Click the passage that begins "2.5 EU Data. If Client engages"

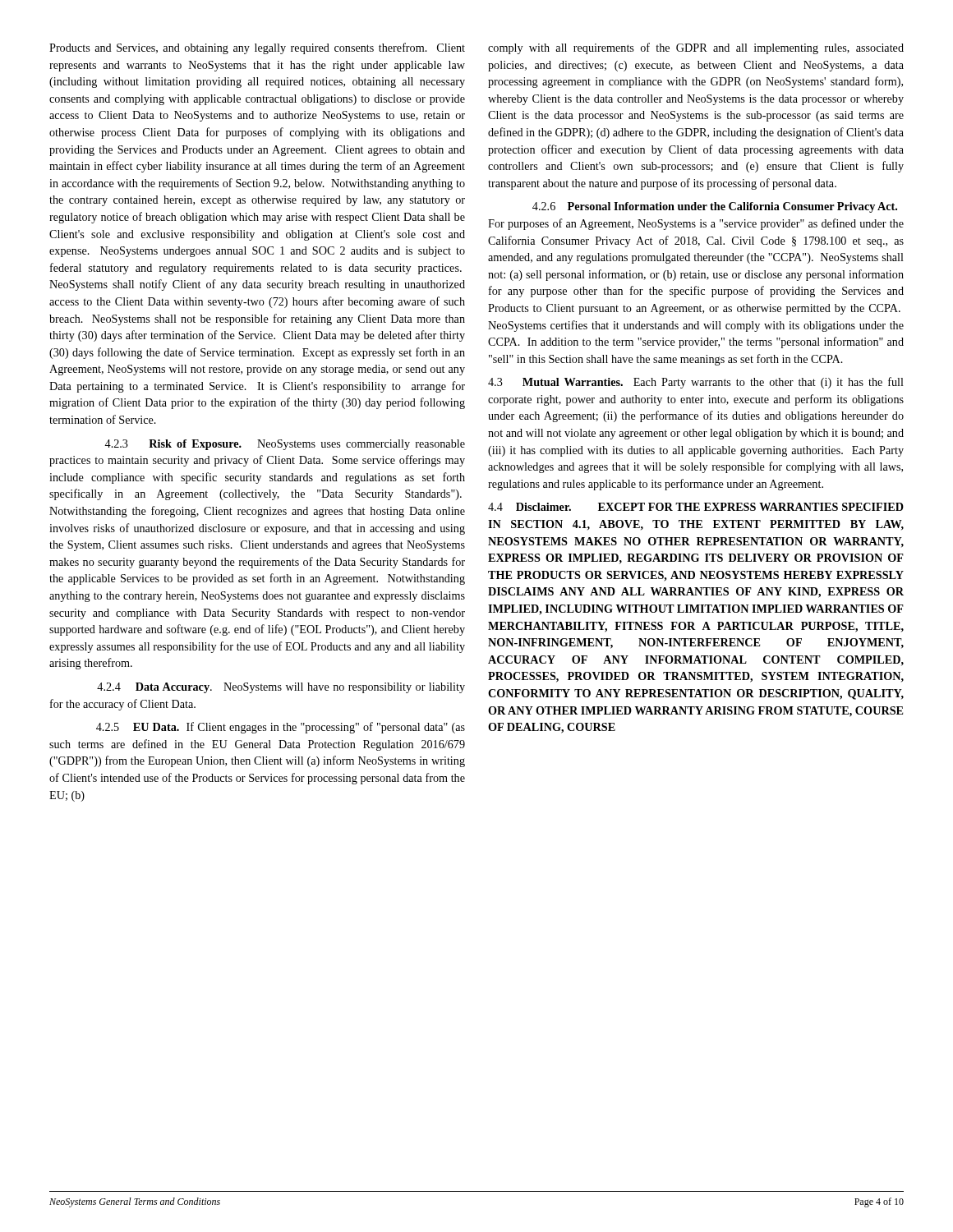[257, 761]
